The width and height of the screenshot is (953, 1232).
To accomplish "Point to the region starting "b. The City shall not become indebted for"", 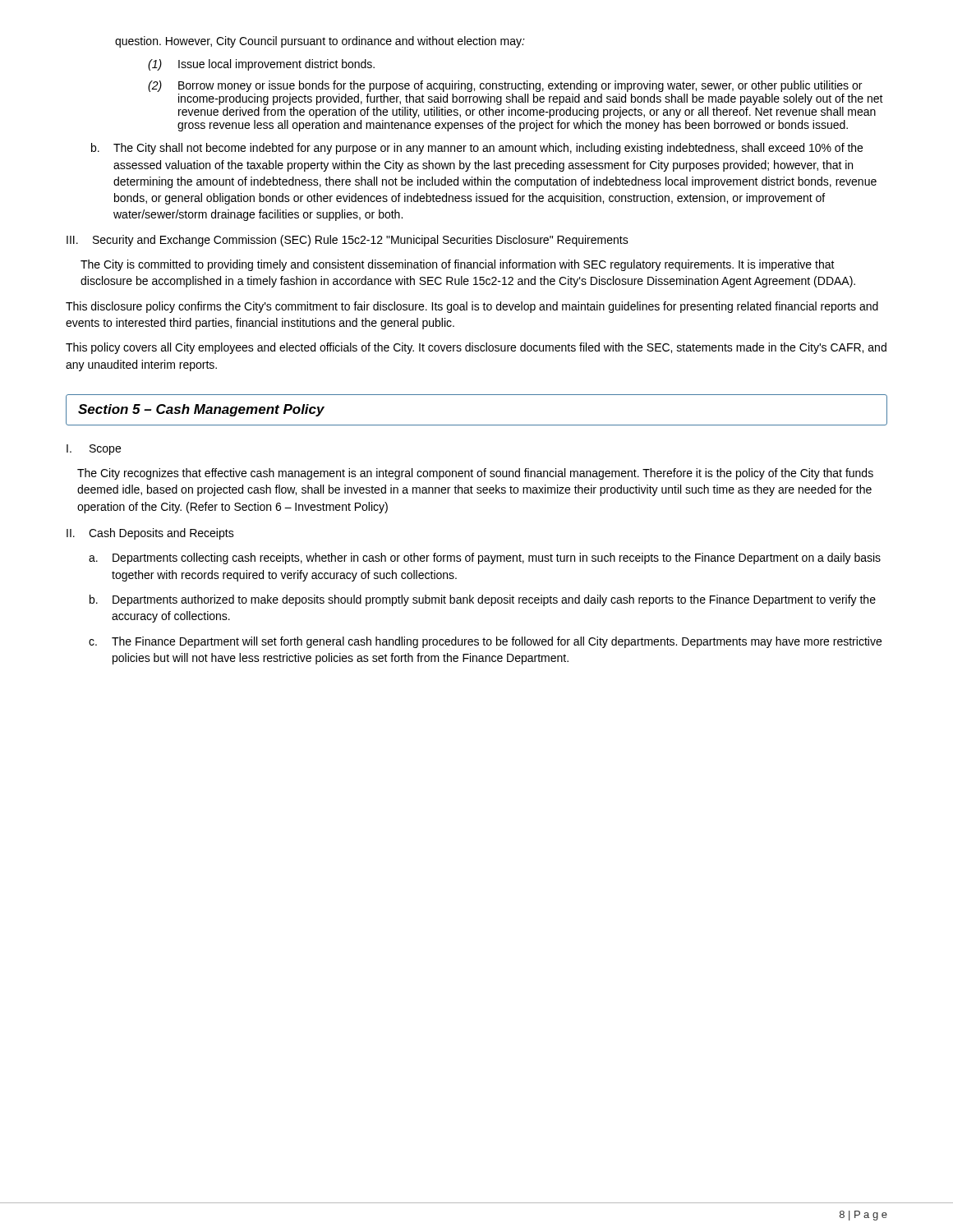I will pos(489,182).
